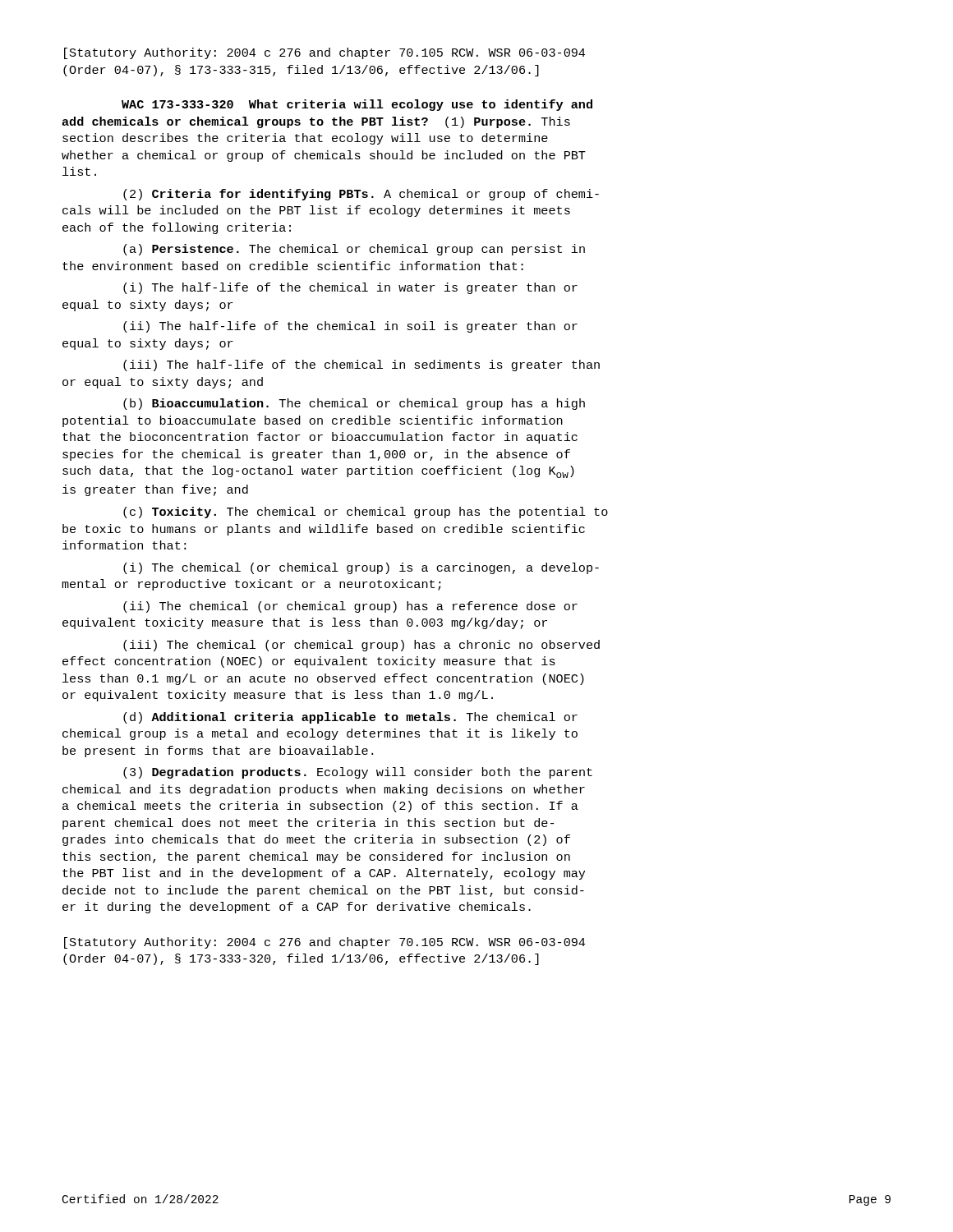Screen dimensions: 1232x953
Task: Click on the passage starting "(2) Criteria for identifying PBTs. A chemical or"
Action: [x=331, y=211]
